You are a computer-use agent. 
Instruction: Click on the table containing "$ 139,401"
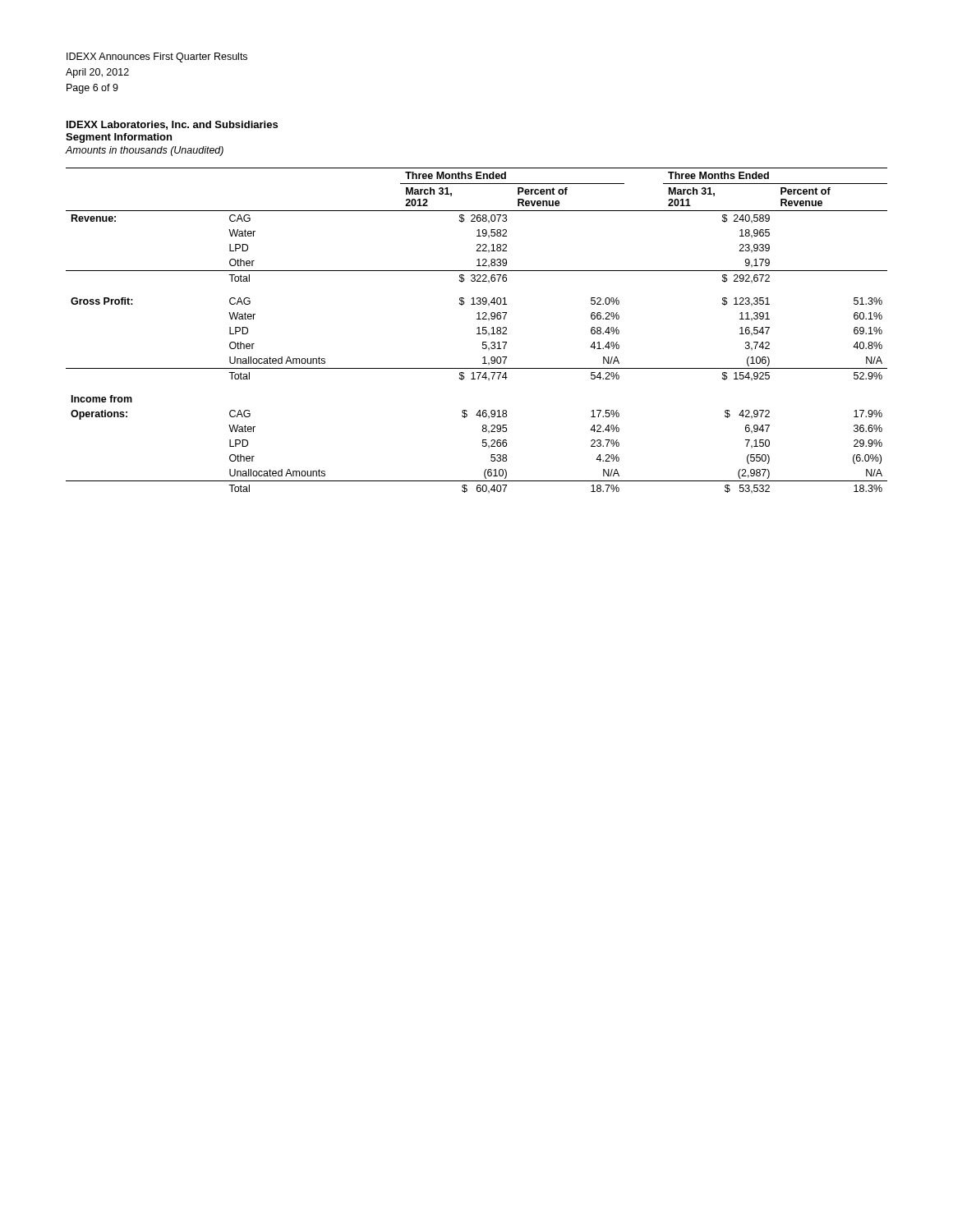pos(476,332)
